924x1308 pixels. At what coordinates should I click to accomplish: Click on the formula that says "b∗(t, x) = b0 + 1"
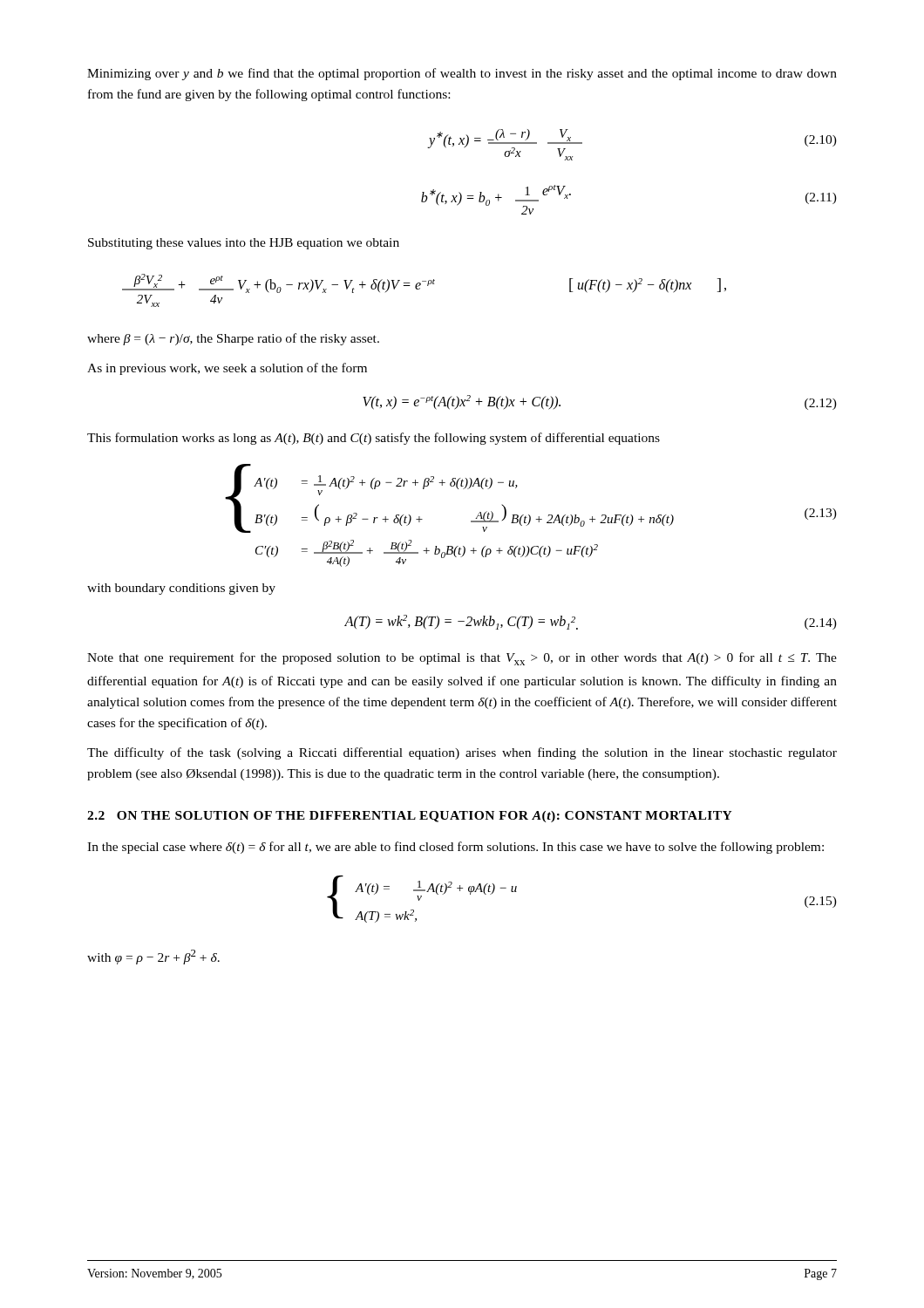tap(584, 197)
